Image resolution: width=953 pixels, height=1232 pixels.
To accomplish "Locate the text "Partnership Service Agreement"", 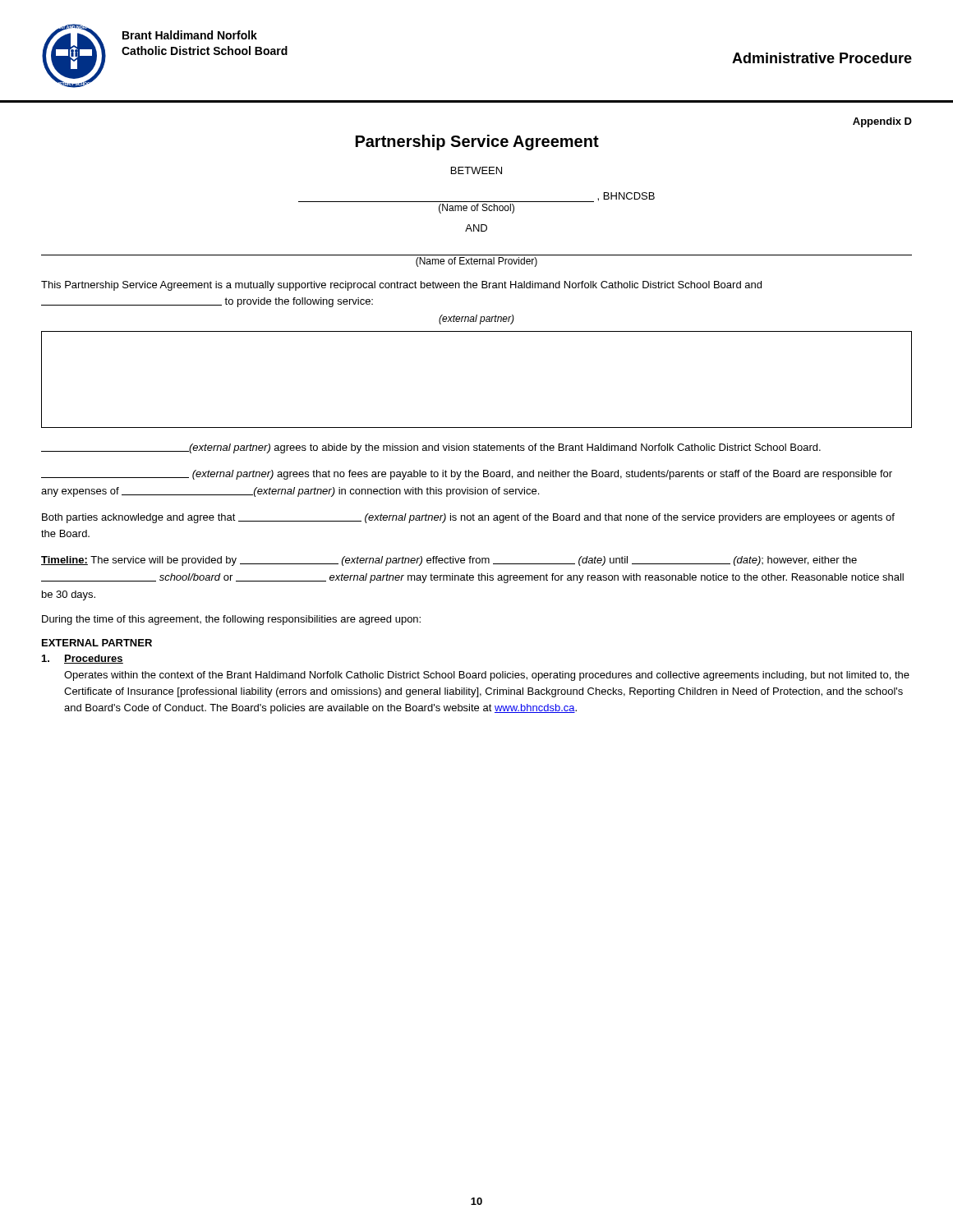I will tap(476, 141).
